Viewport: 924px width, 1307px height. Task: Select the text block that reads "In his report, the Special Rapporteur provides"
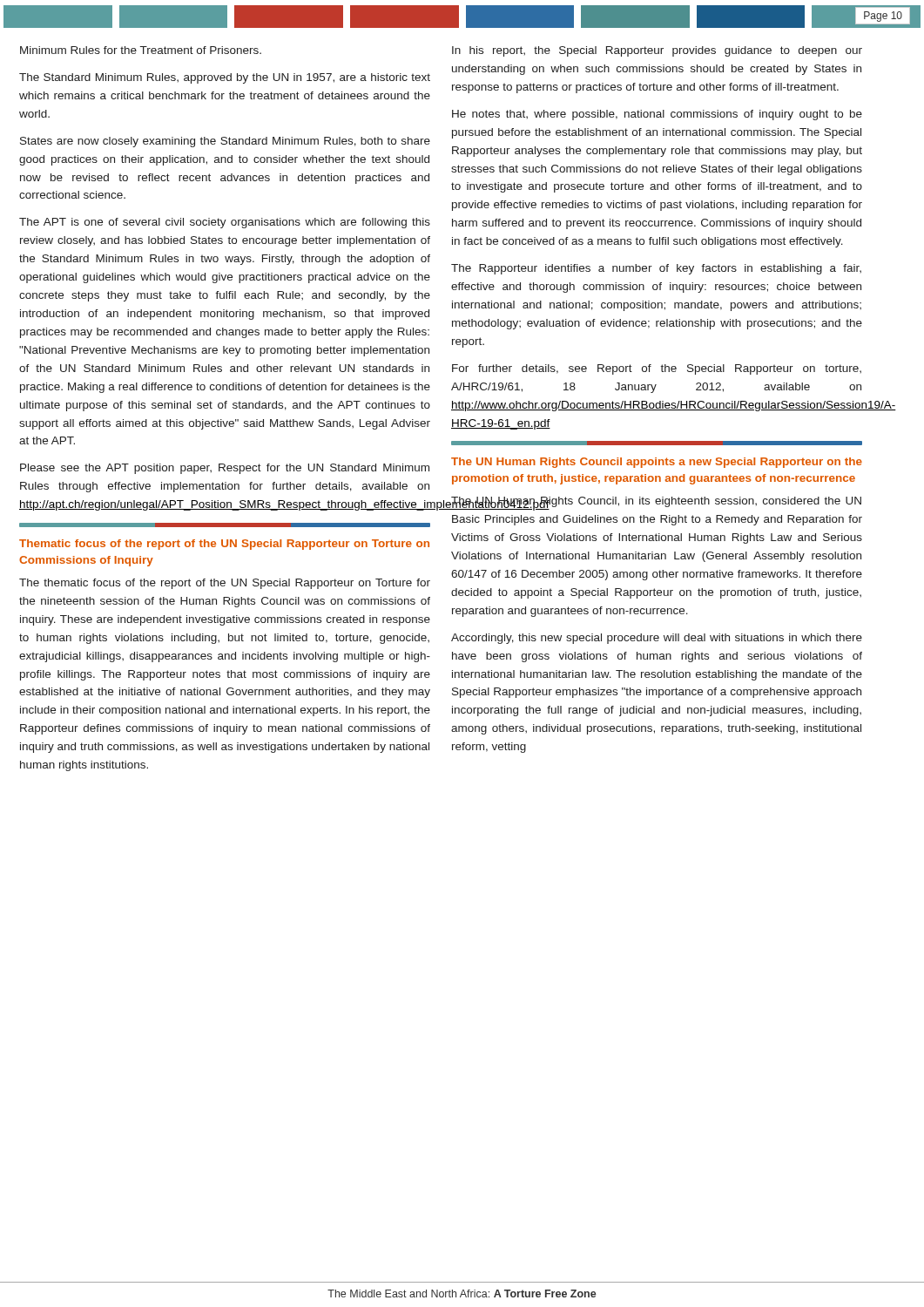coord(657,69)
